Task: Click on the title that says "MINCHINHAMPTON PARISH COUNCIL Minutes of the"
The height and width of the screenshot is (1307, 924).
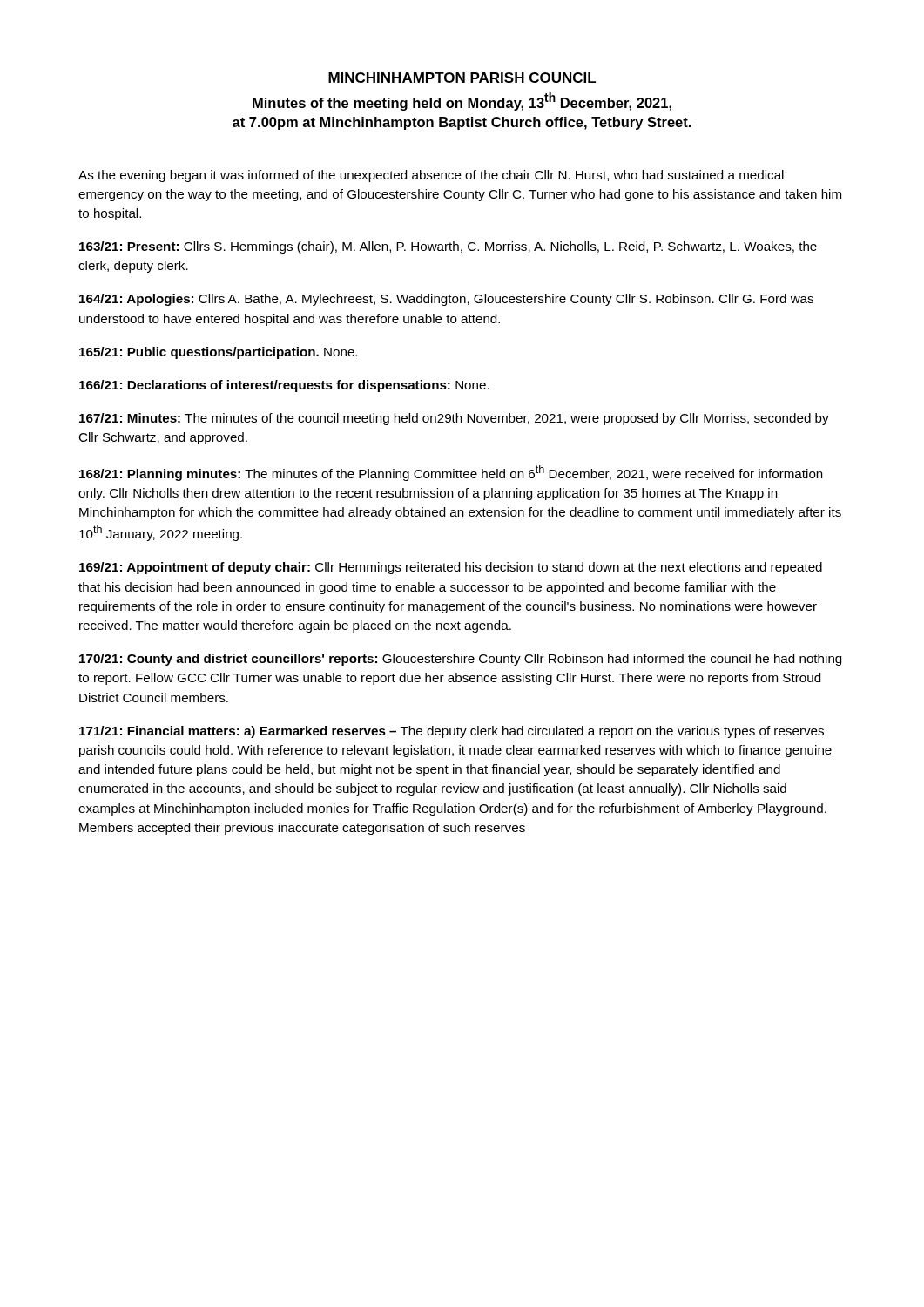Action: pyautogui.click(x=462, y=100)
